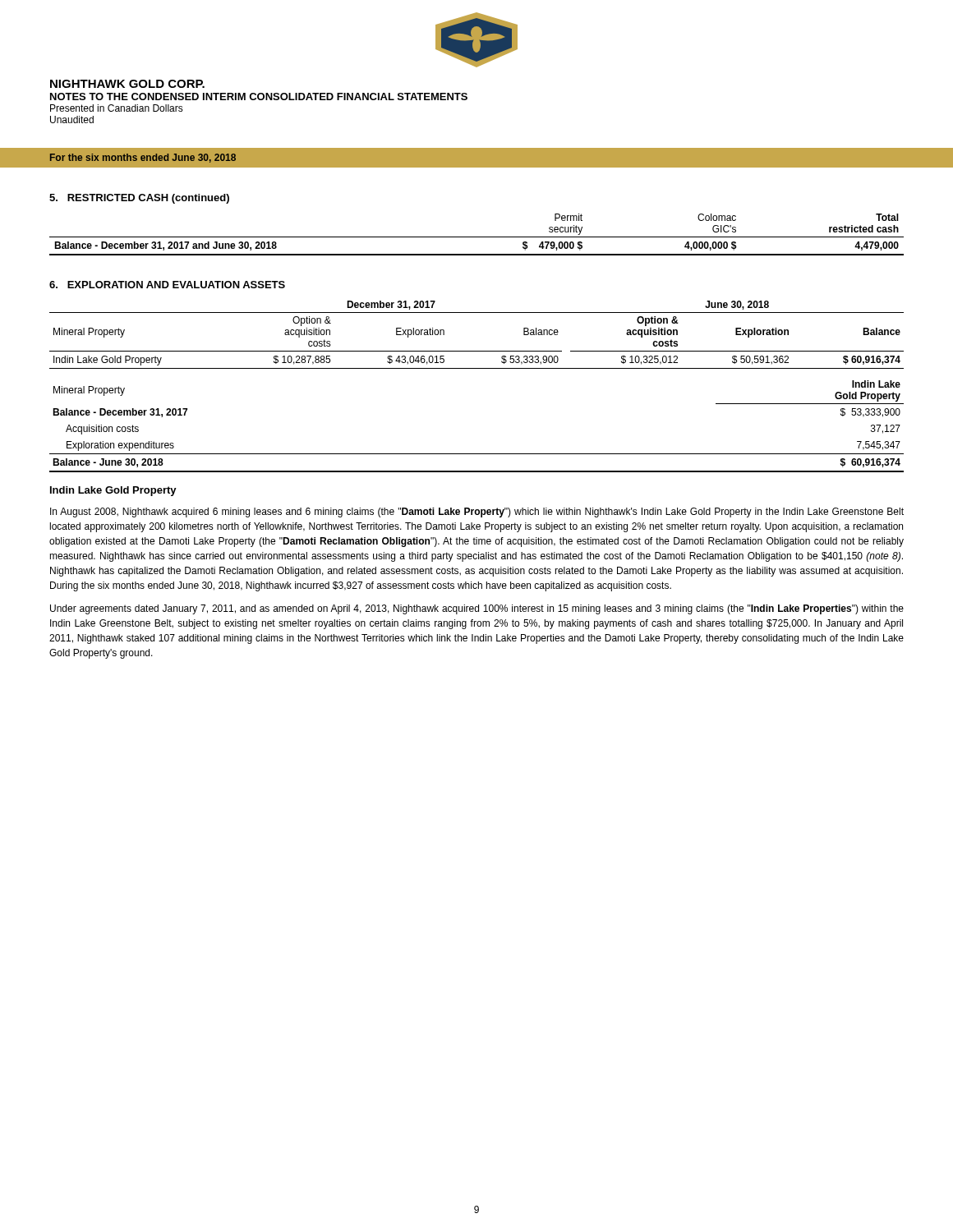Click on the table containing "$ 10,325,012"
Image resolution: width=953 pixels, height=1232 pixels.
point(476,333)
